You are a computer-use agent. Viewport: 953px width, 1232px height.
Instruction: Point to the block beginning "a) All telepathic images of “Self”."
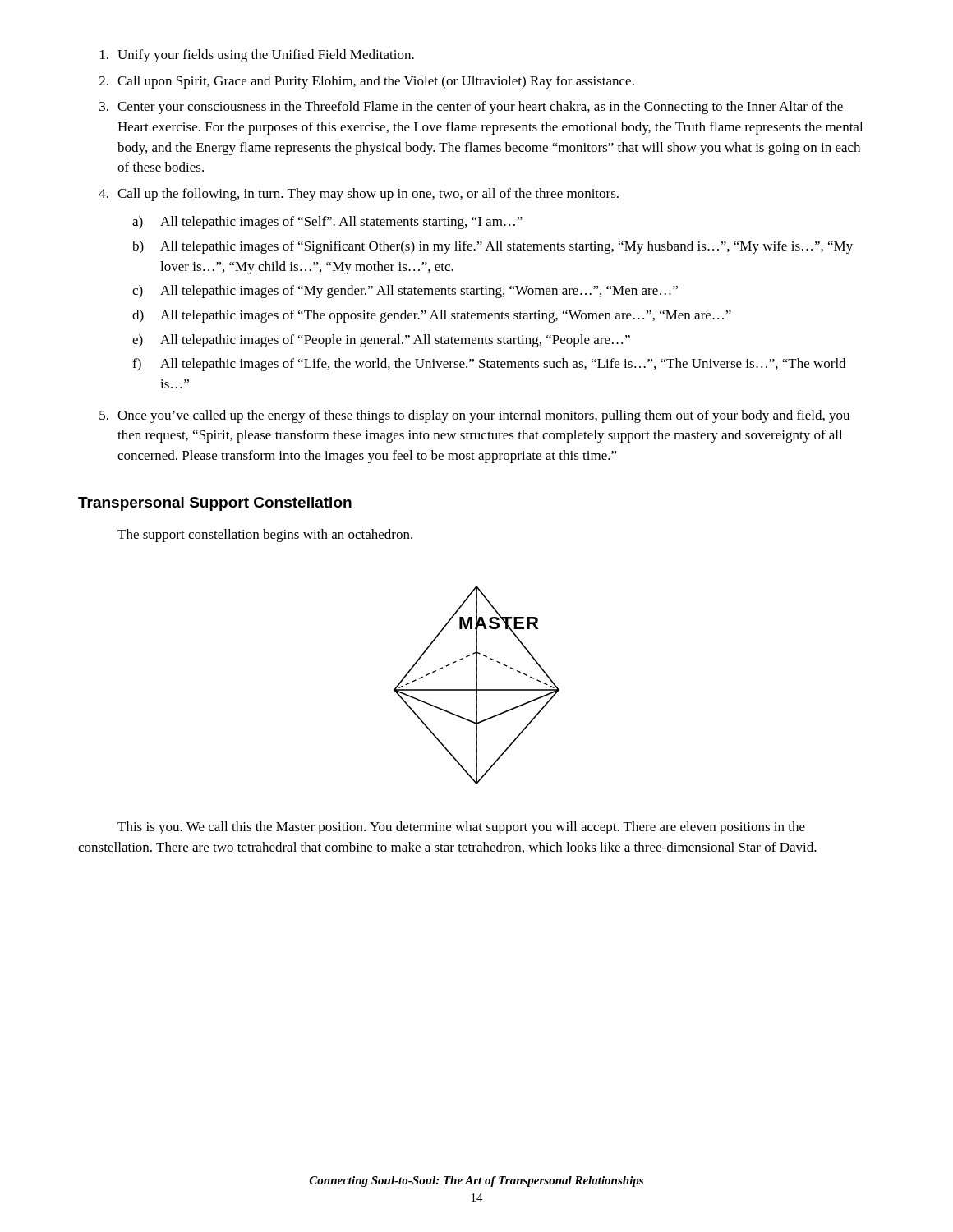point(504,222)
